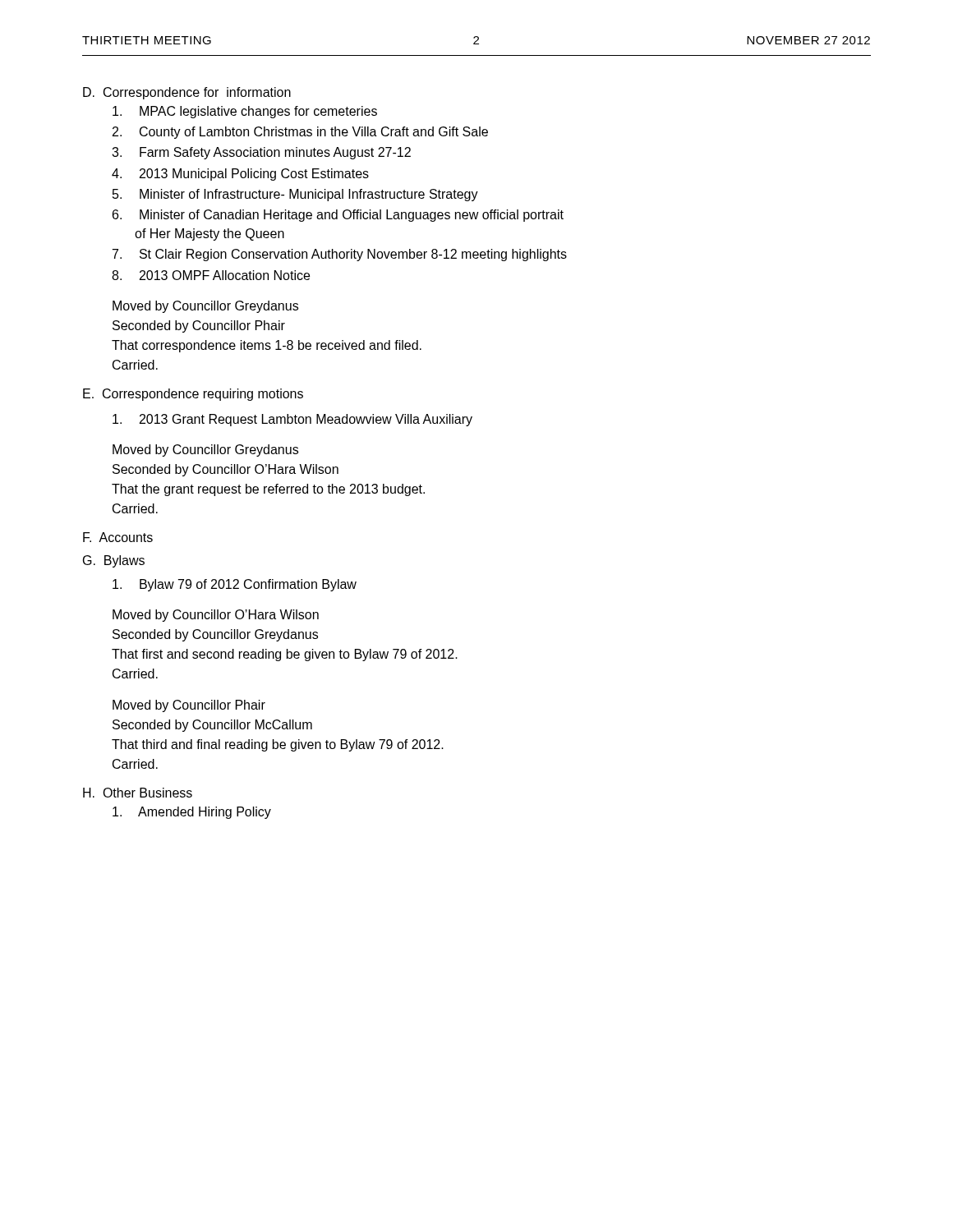Find the text starting "Bylaw 79 of 2012 Confirmation Bylaw"
This screenshot has height=1232, width=953.
(234, 584)
